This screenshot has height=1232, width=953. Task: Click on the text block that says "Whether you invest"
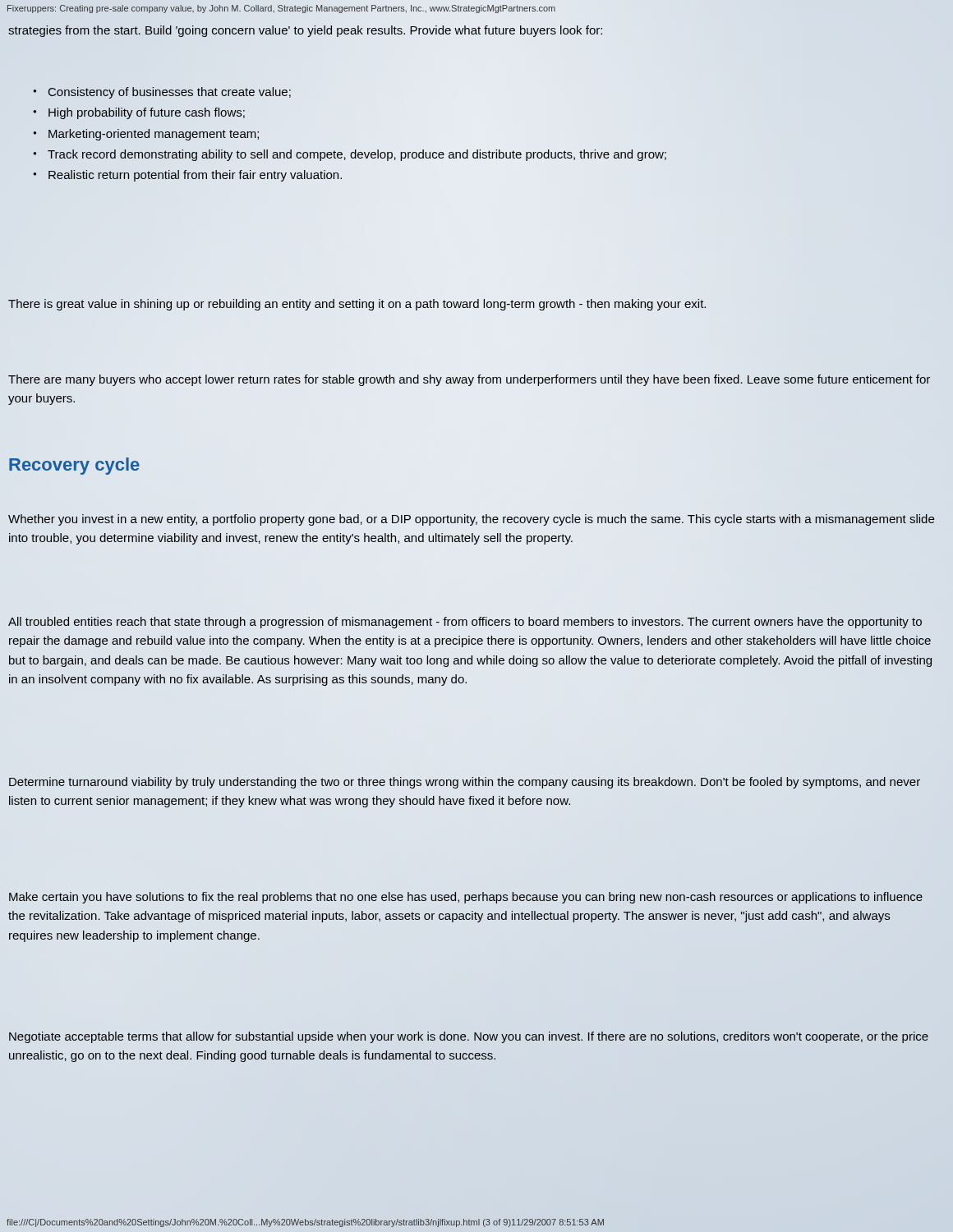[x=471, y=528]
